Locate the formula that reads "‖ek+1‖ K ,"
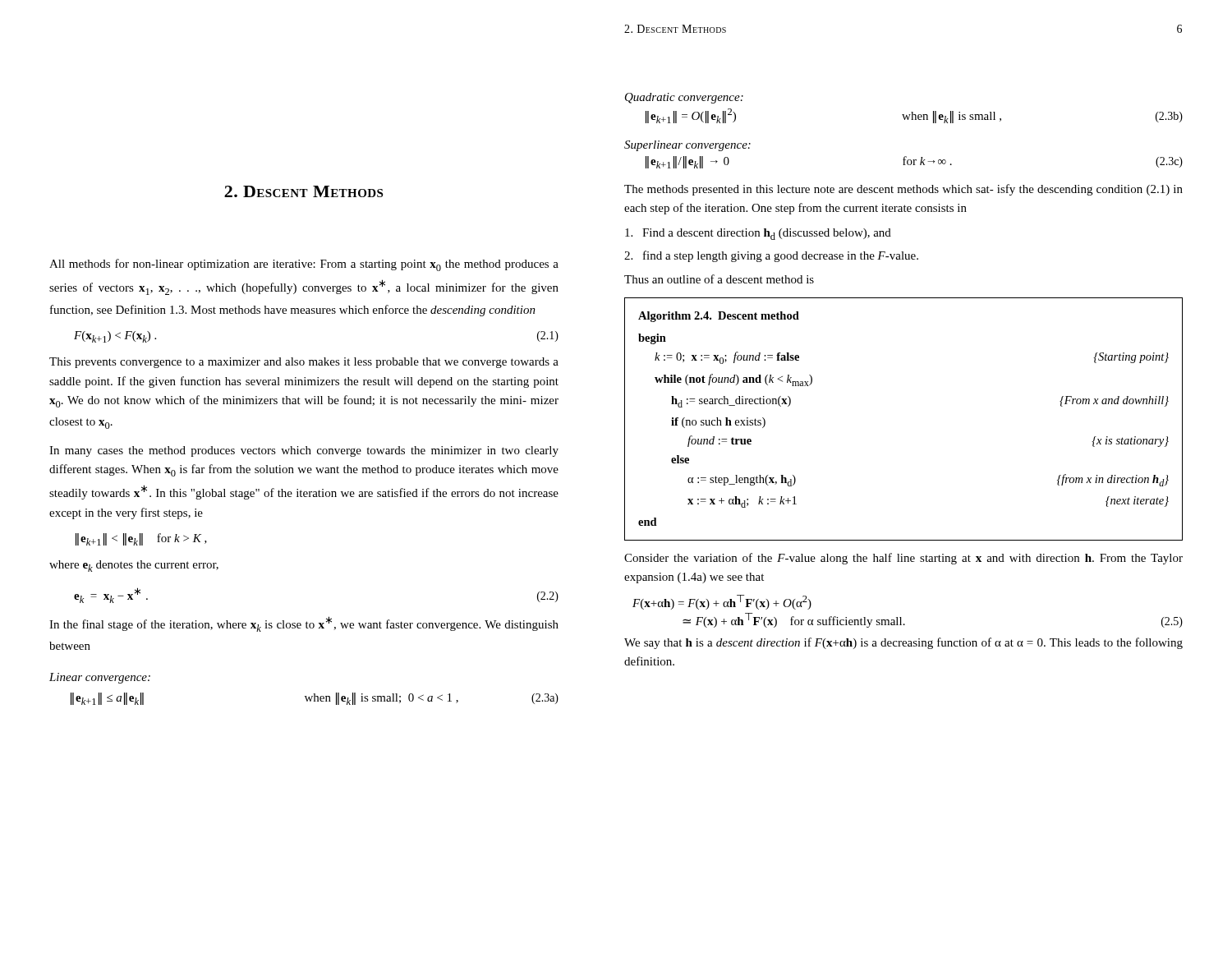The image size is (1232, 953). 141,540
